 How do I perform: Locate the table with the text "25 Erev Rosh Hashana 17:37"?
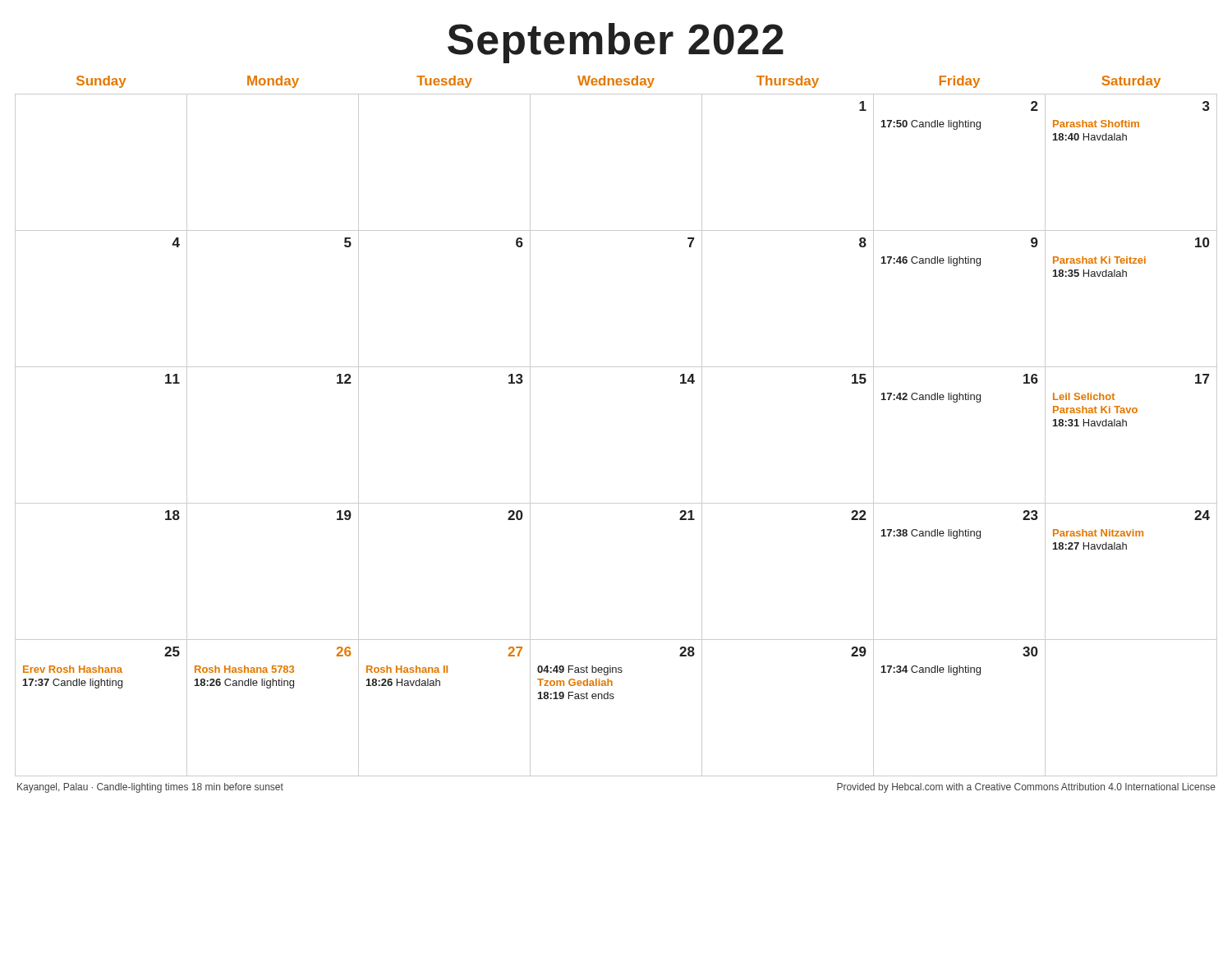click(x=616, y=423)
